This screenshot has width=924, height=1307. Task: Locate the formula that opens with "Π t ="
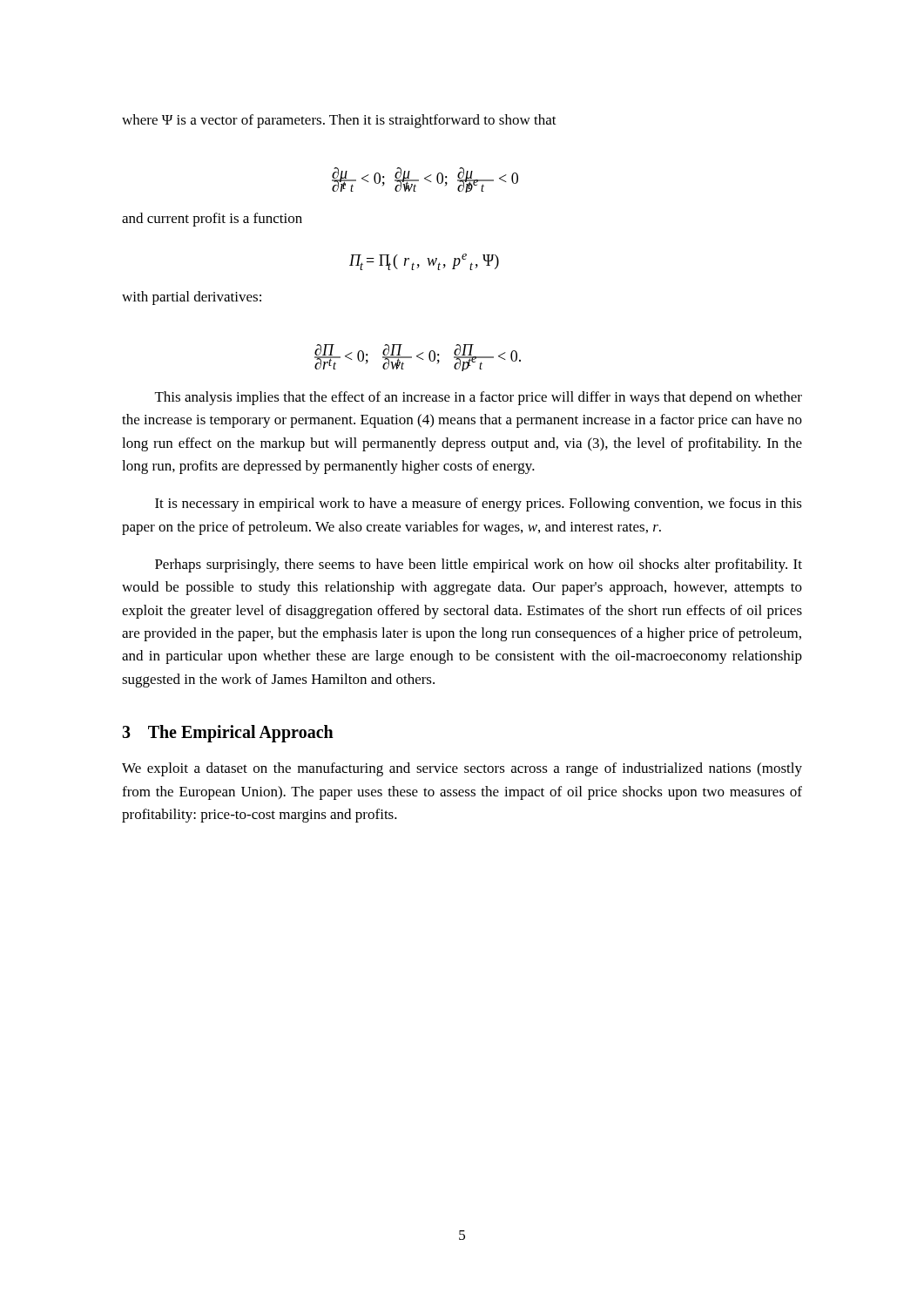462,259
